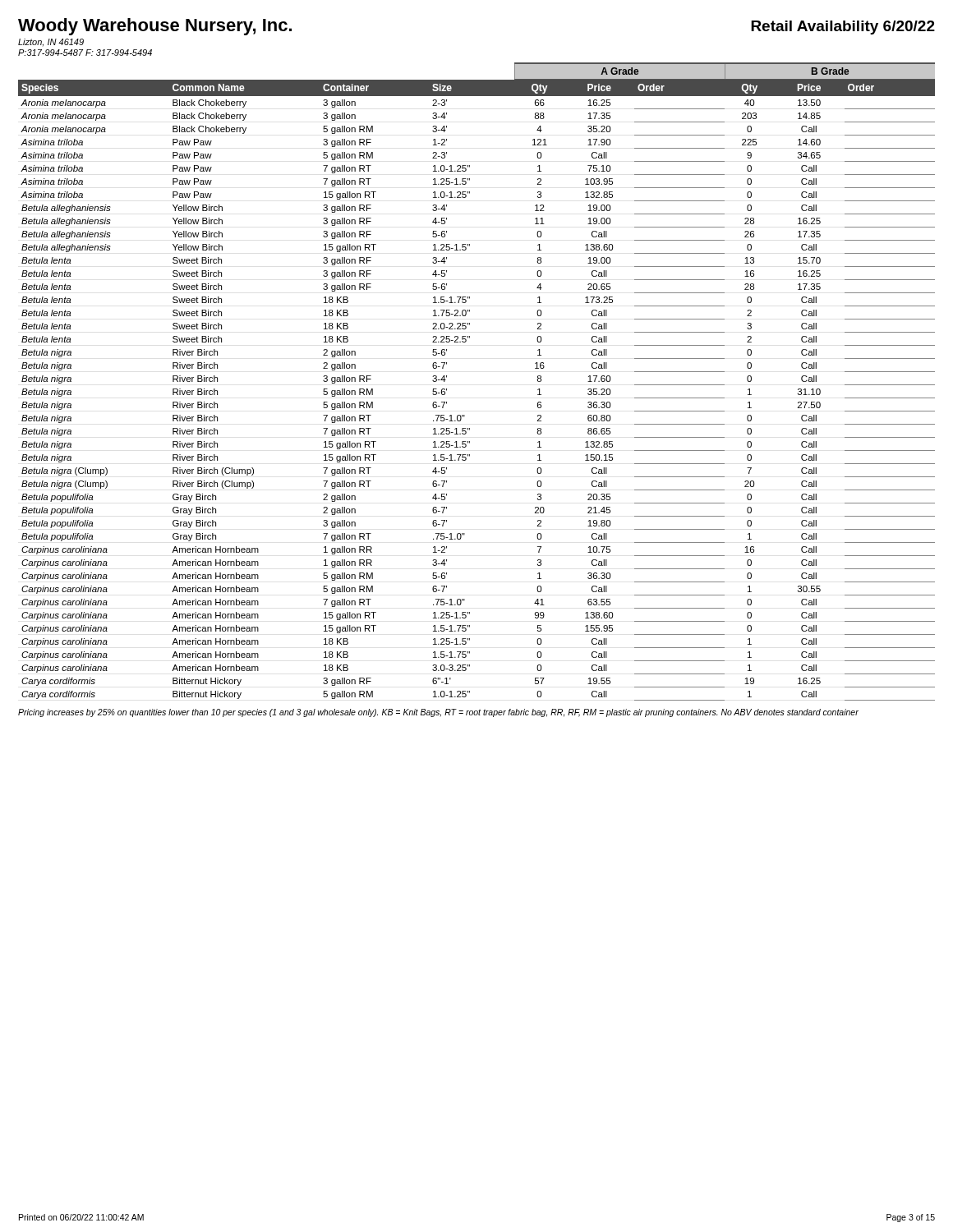The height and width of the screenshot is (1232, 953).
Task: Navigate to the passage starting "Retail Availability 6/20/22"
Action: pos(843,26)
